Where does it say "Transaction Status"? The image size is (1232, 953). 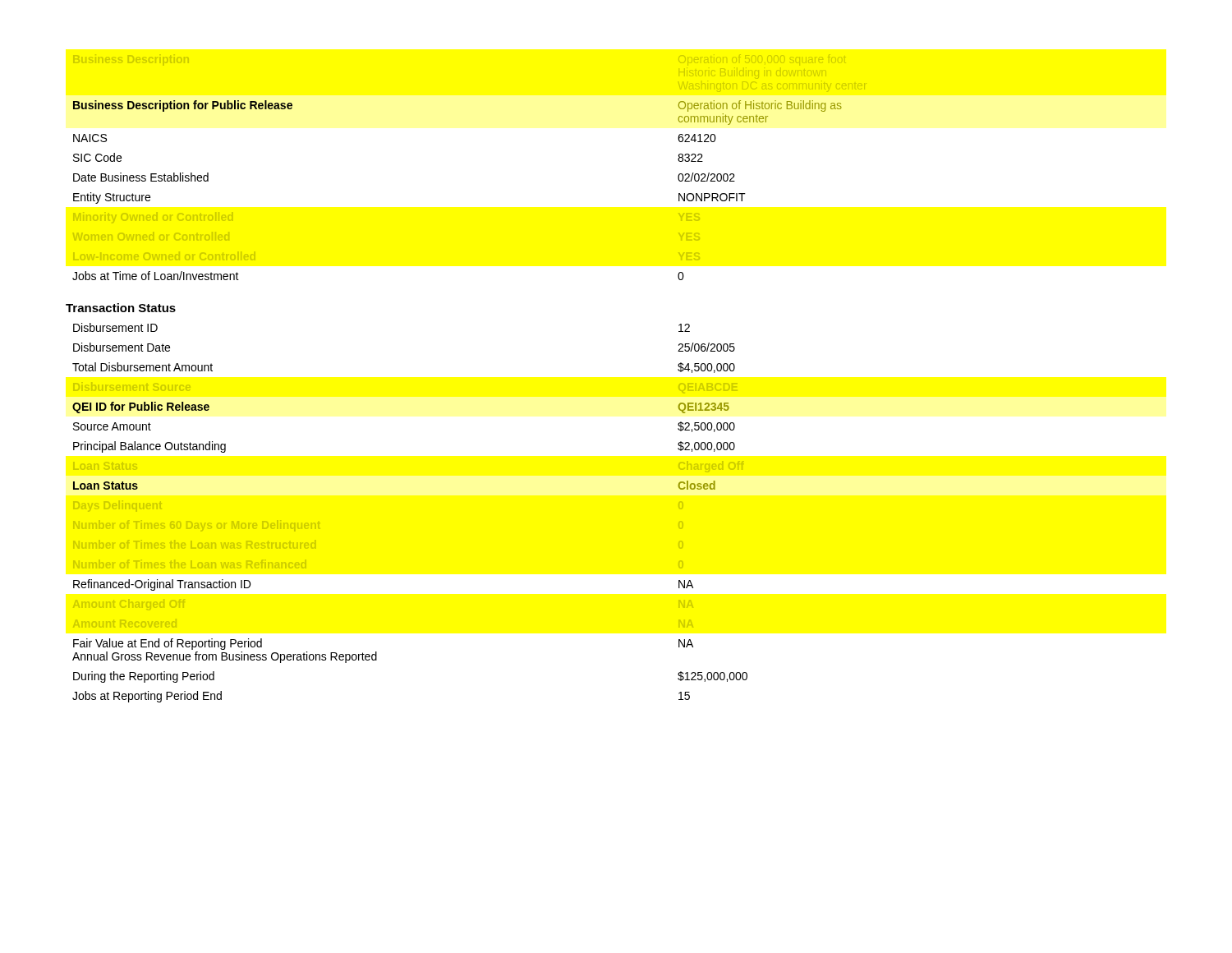click(x=121, y=308)
